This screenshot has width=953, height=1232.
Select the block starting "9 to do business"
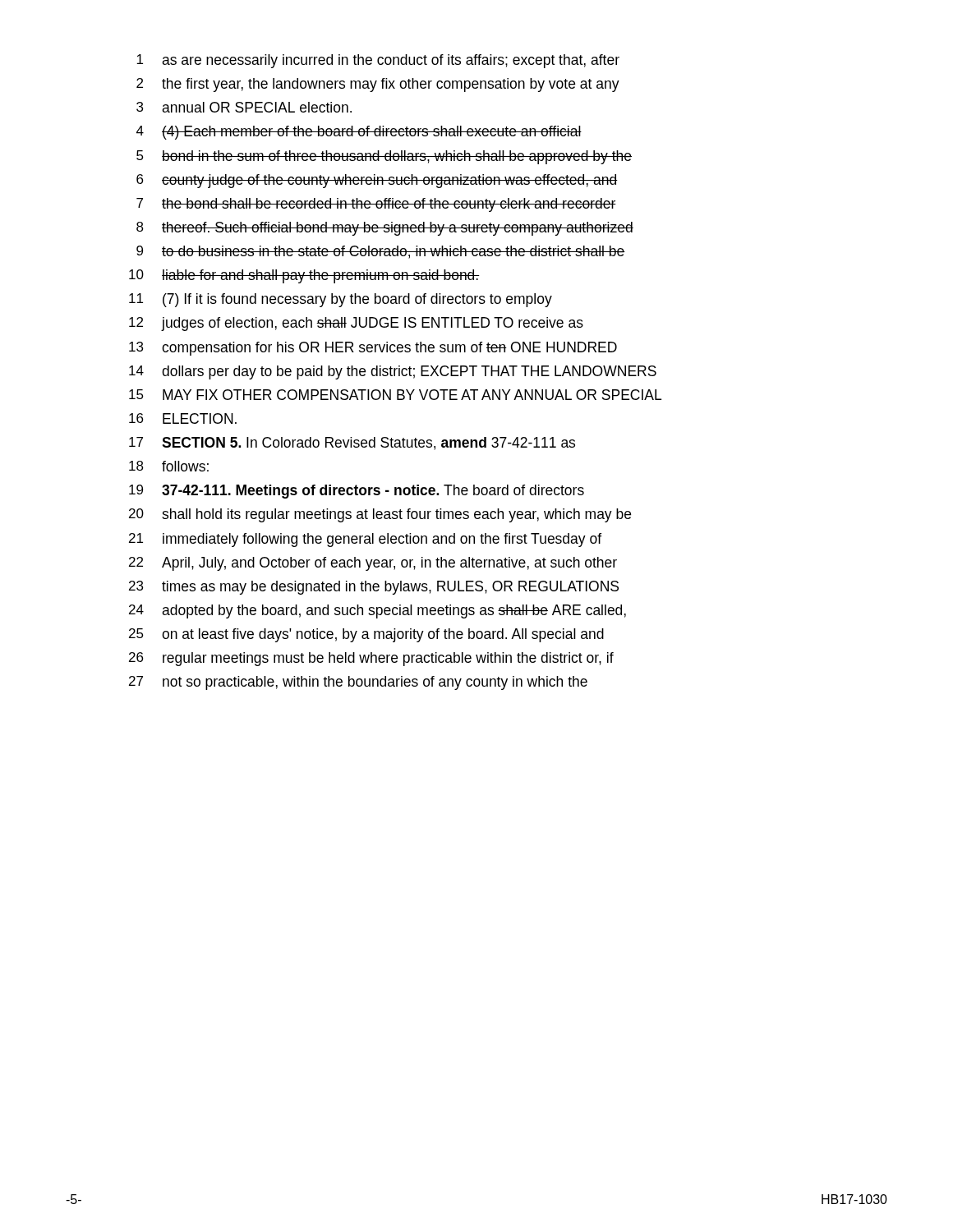[x=493, y=252]
